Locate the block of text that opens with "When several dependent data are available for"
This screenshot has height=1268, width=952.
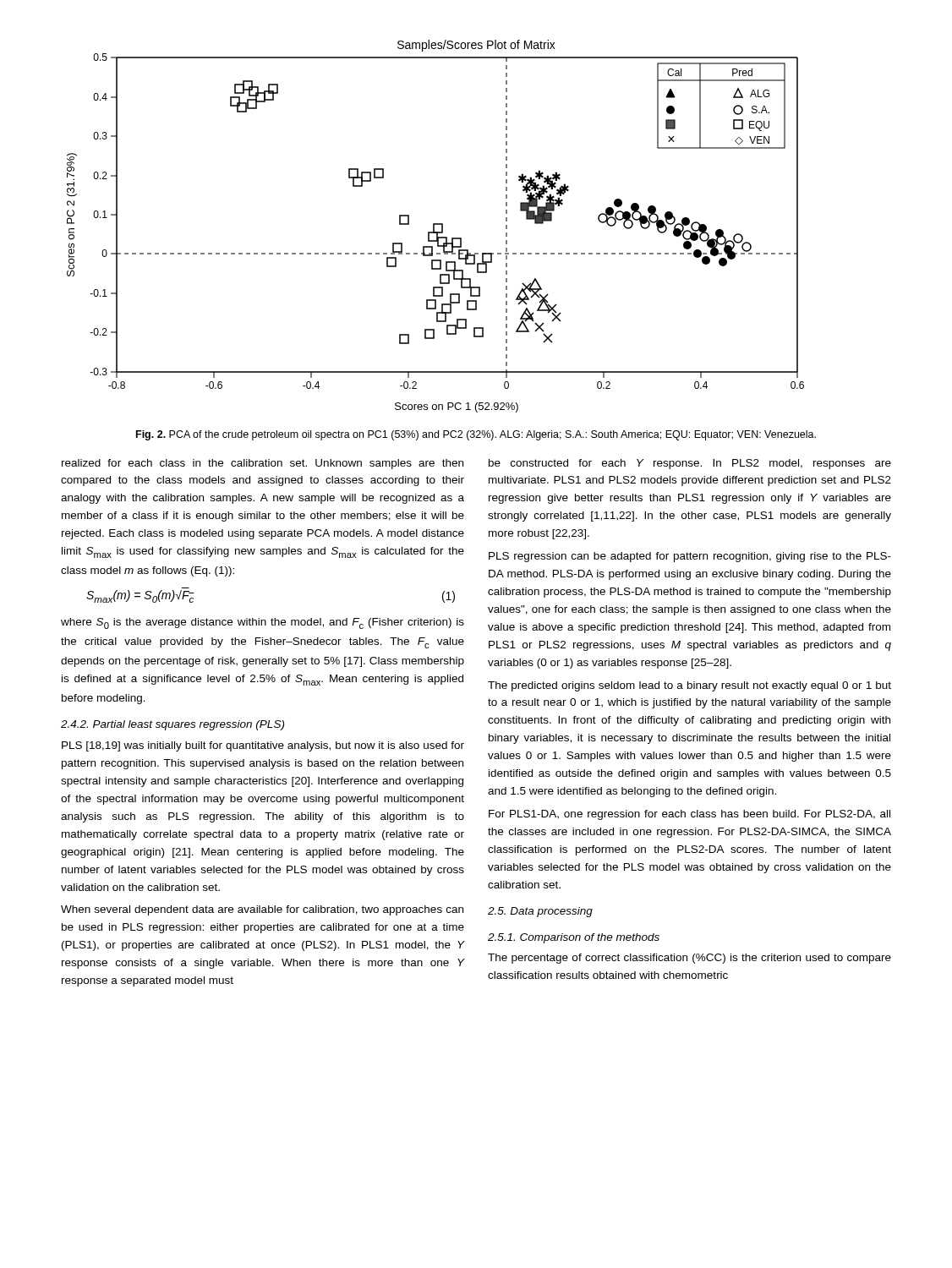pyautogui.click(x=263, y=946)
